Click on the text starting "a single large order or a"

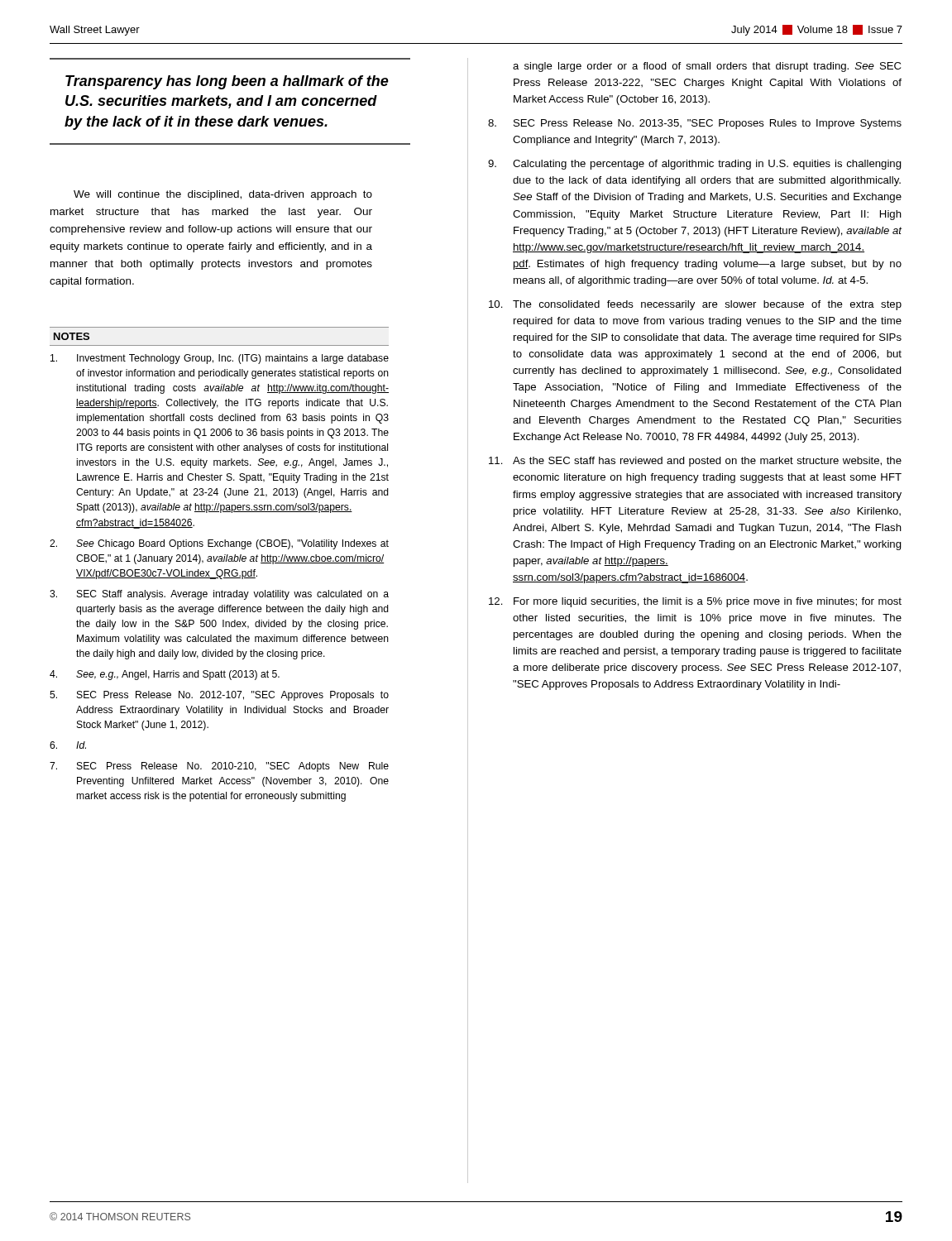[x=695, y=375]
